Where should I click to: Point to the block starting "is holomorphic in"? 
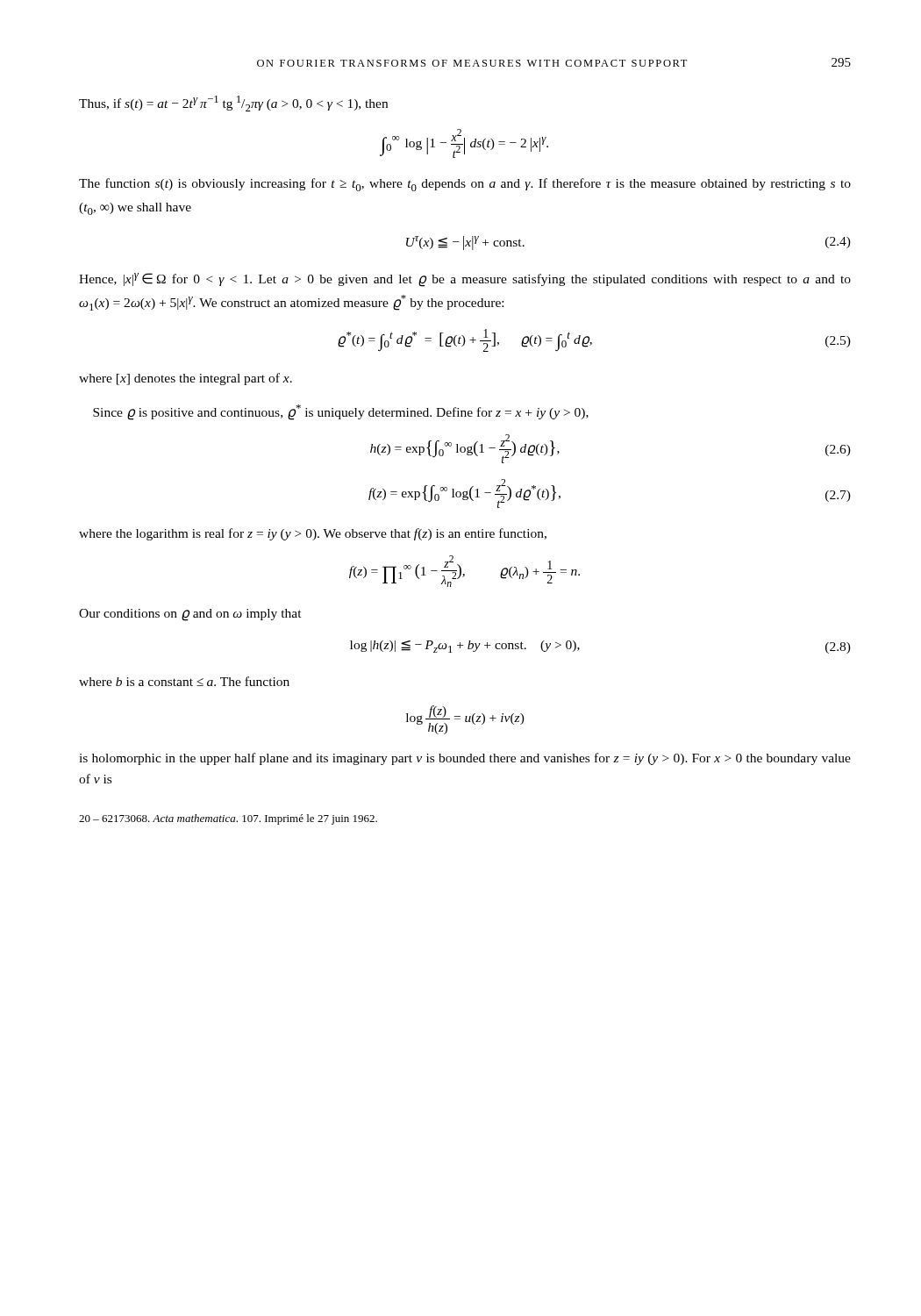(465, 768)
